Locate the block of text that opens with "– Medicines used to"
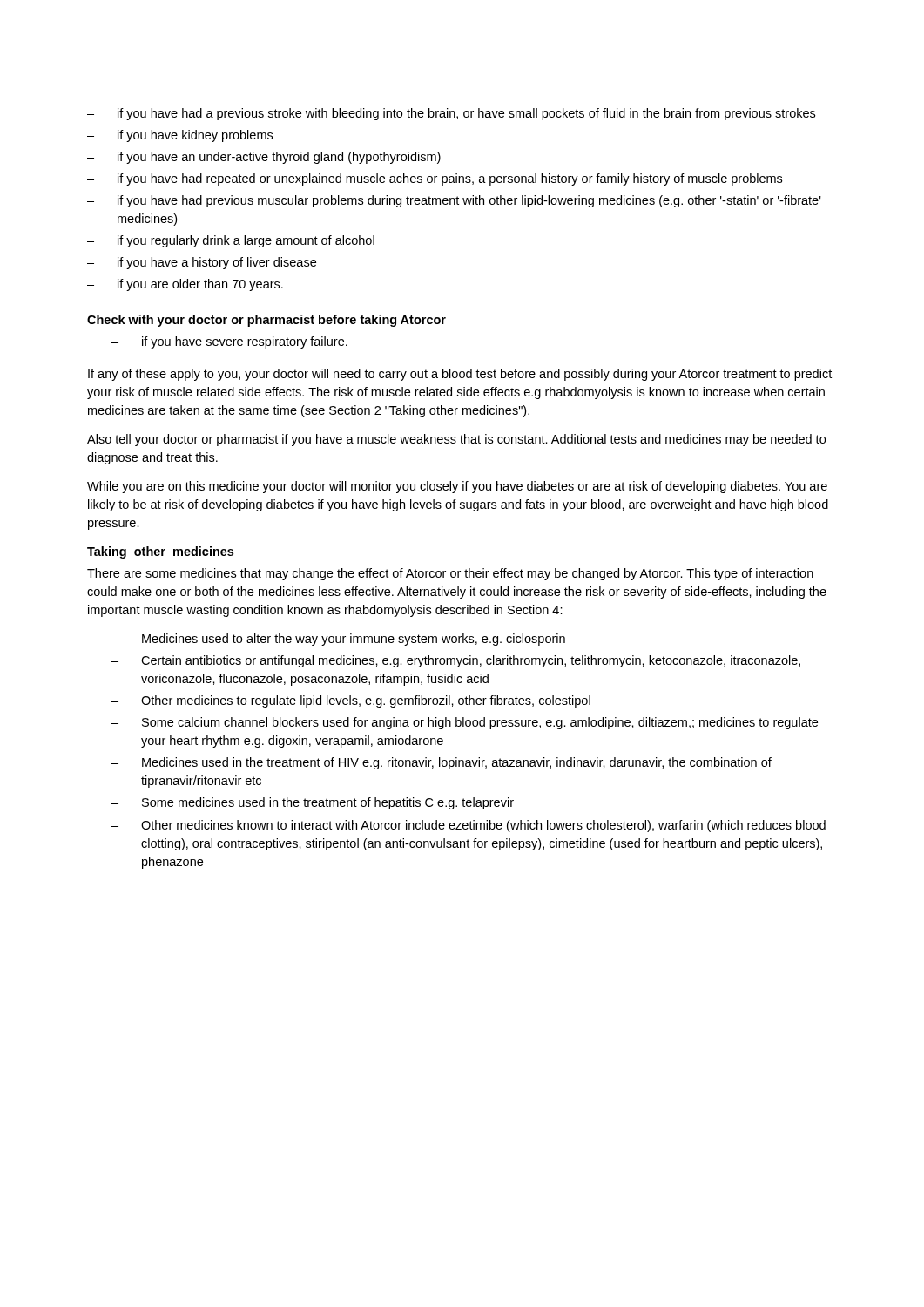The width and height of the screenshot is (924, 1307). (474, 639)
